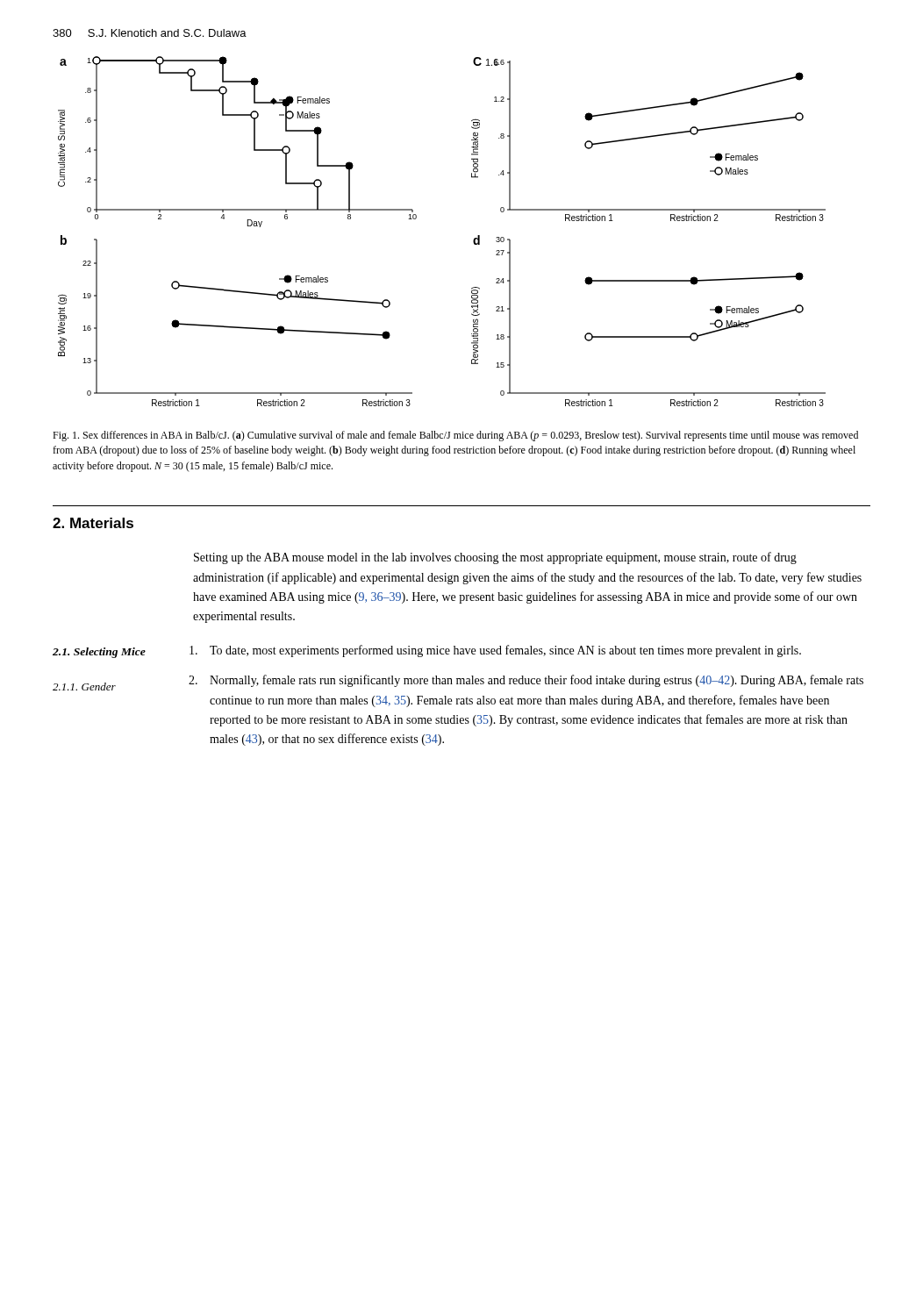Point to the block beginning "Setting up the ABA"
The image size is (923, 1316).
coord(527,587)
